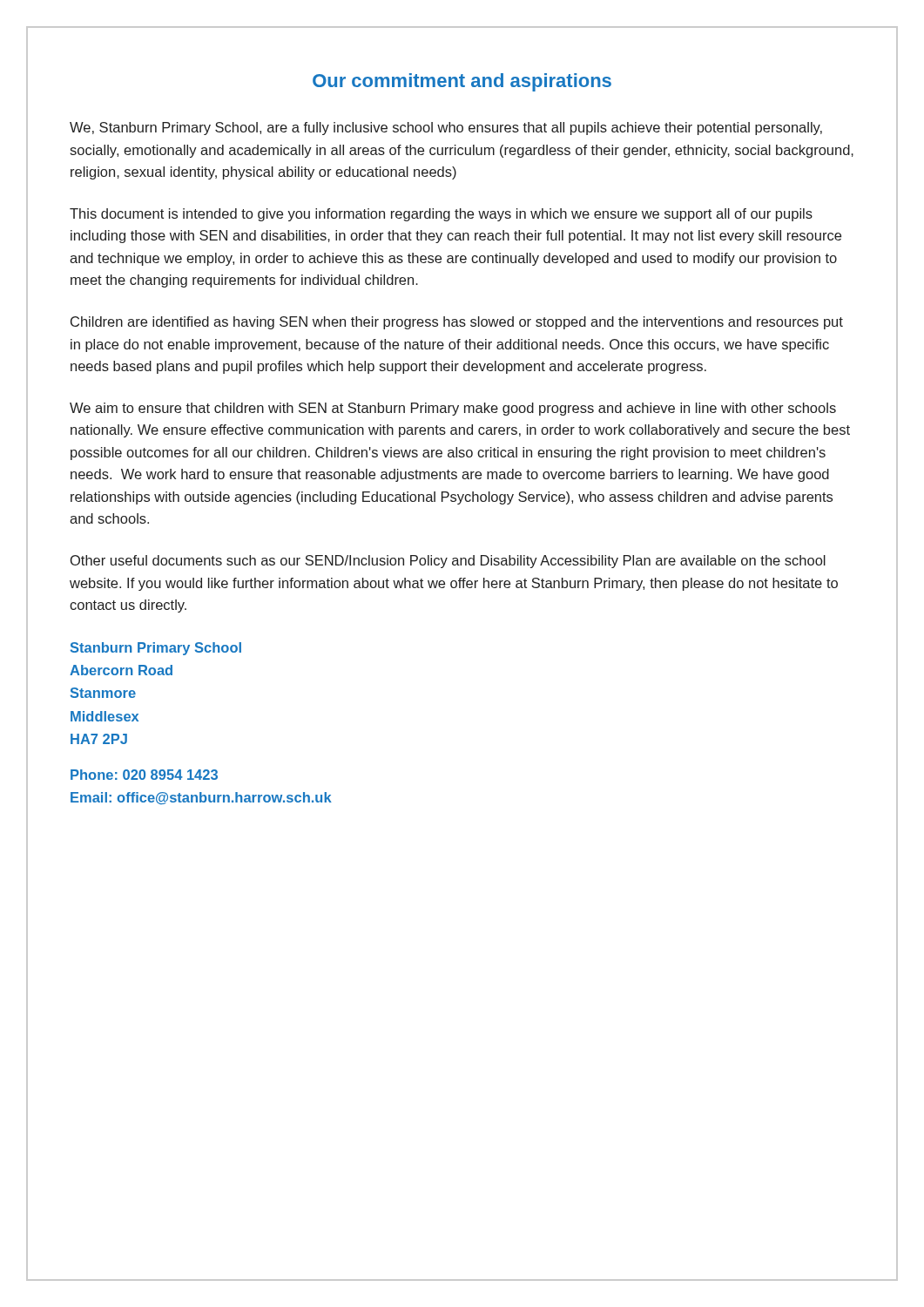
Task: Click on the text starting "This document is intended to give"
Action: 456,247
